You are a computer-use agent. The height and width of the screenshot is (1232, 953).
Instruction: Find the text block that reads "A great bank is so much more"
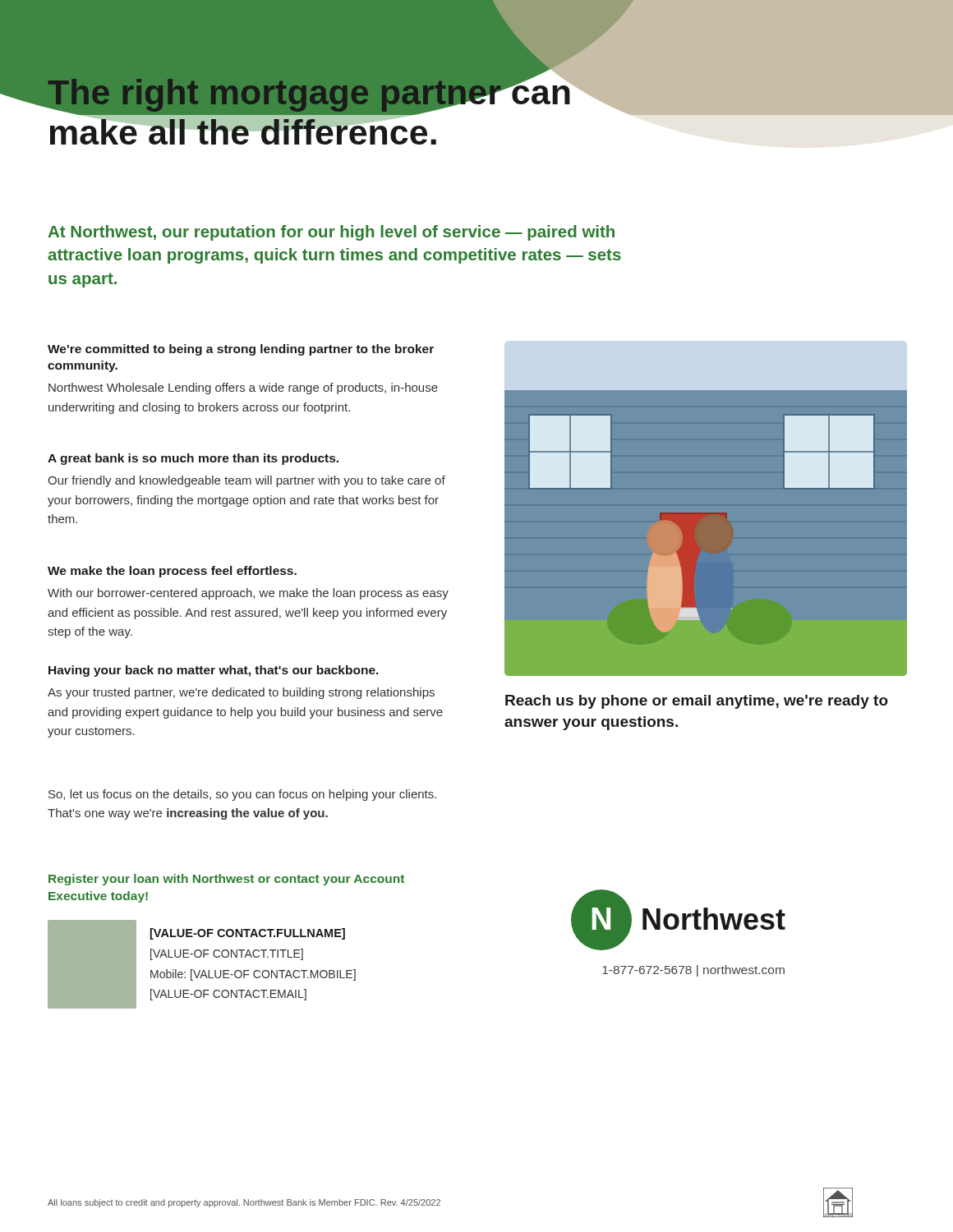[x=249, y=489]
